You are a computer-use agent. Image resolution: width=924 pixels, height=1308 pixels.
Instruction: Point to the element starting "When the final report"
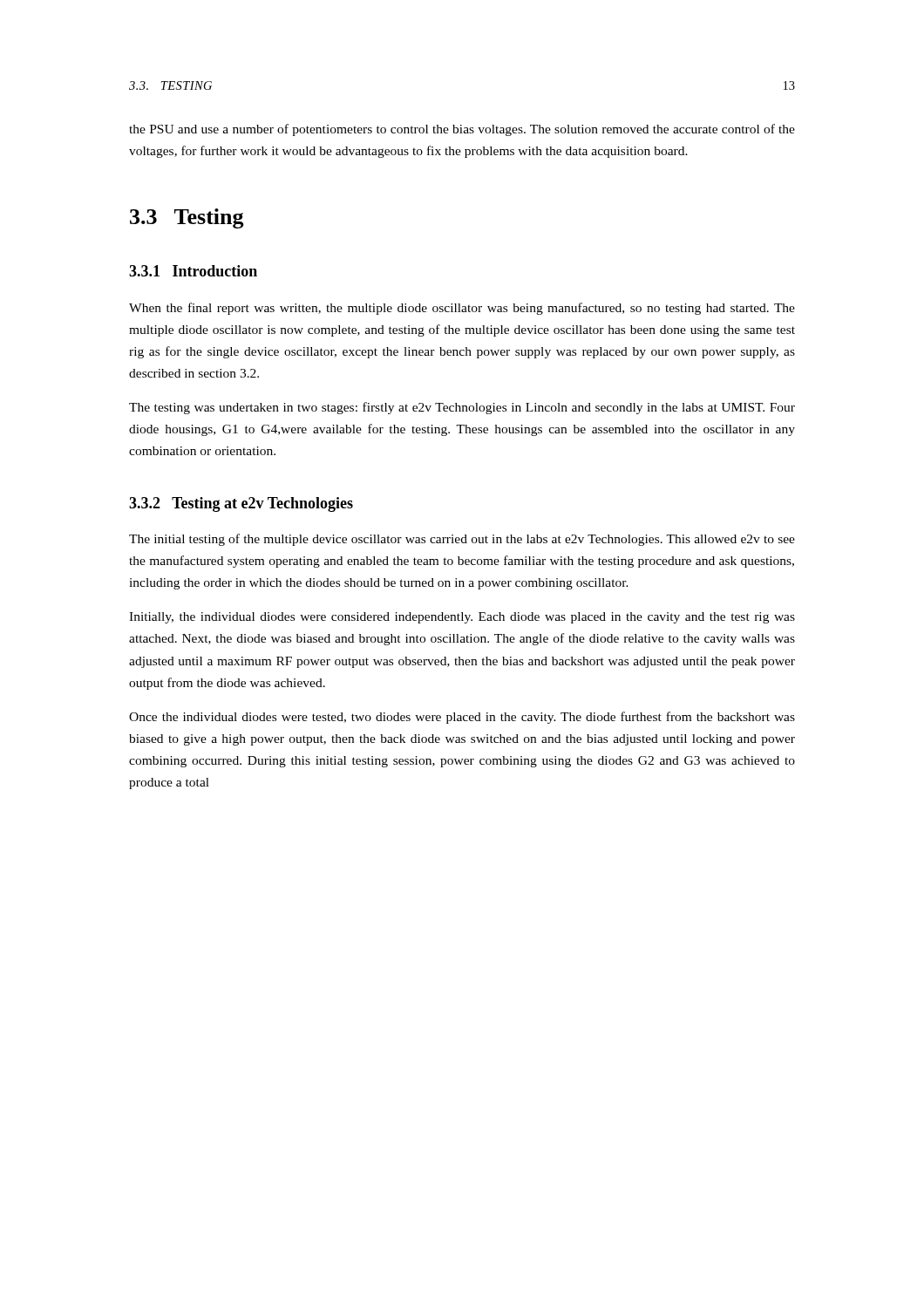tap(462, 340)
